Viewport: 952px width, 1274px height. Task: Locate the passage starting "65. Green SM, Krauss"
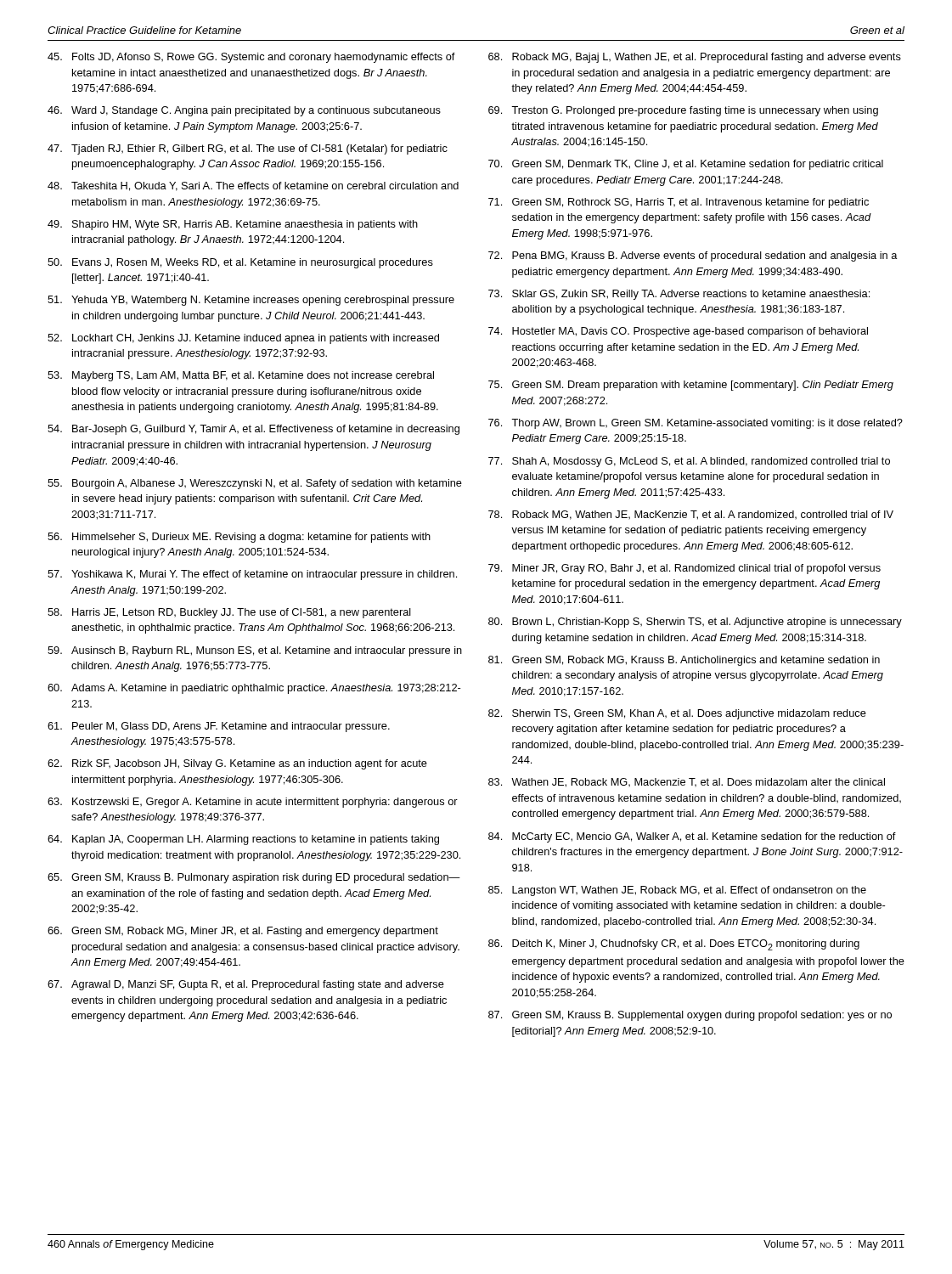coord(256,893)
